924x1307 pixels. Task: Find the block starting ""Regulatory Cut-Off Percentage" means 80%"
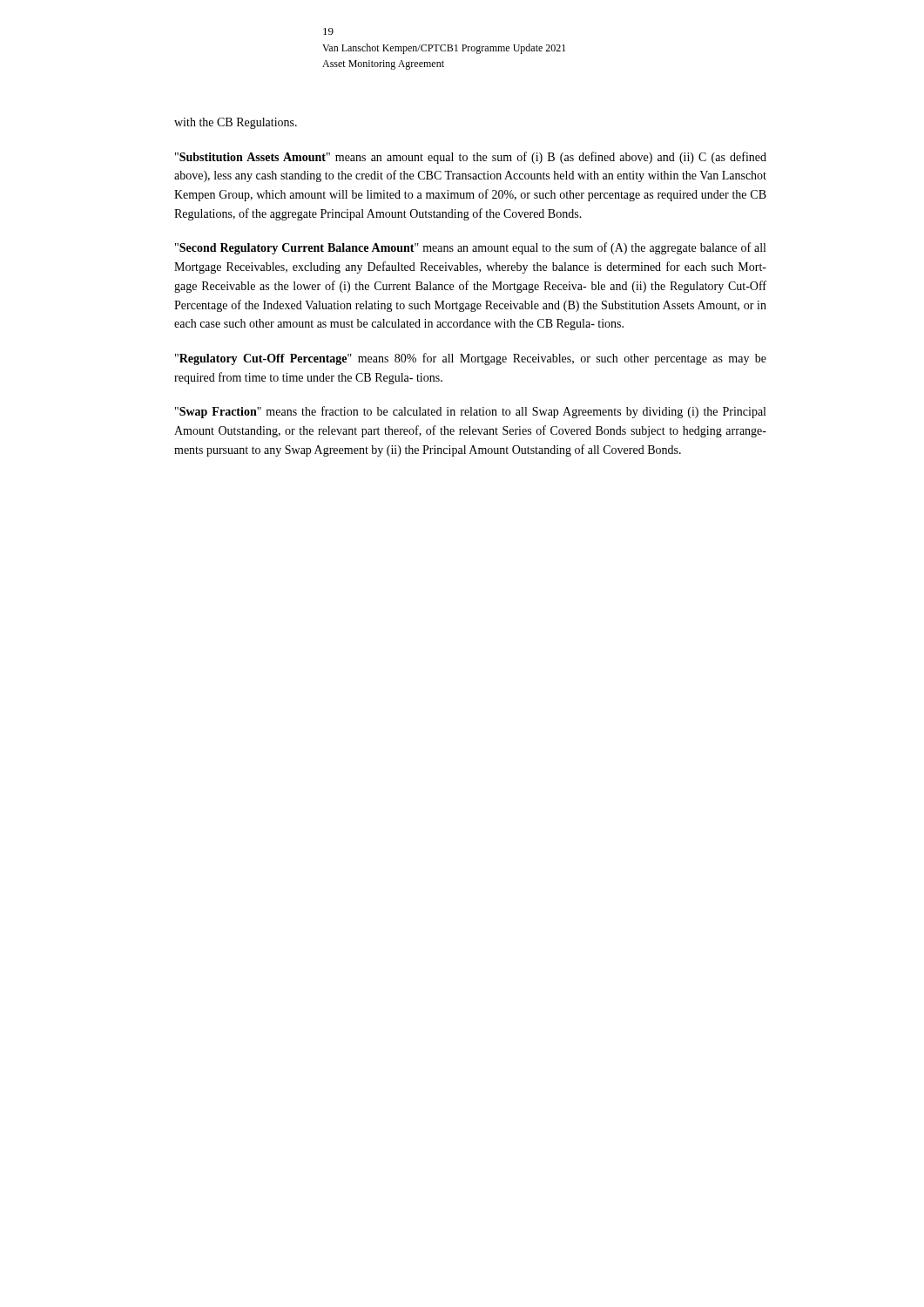tap(470, 368)
